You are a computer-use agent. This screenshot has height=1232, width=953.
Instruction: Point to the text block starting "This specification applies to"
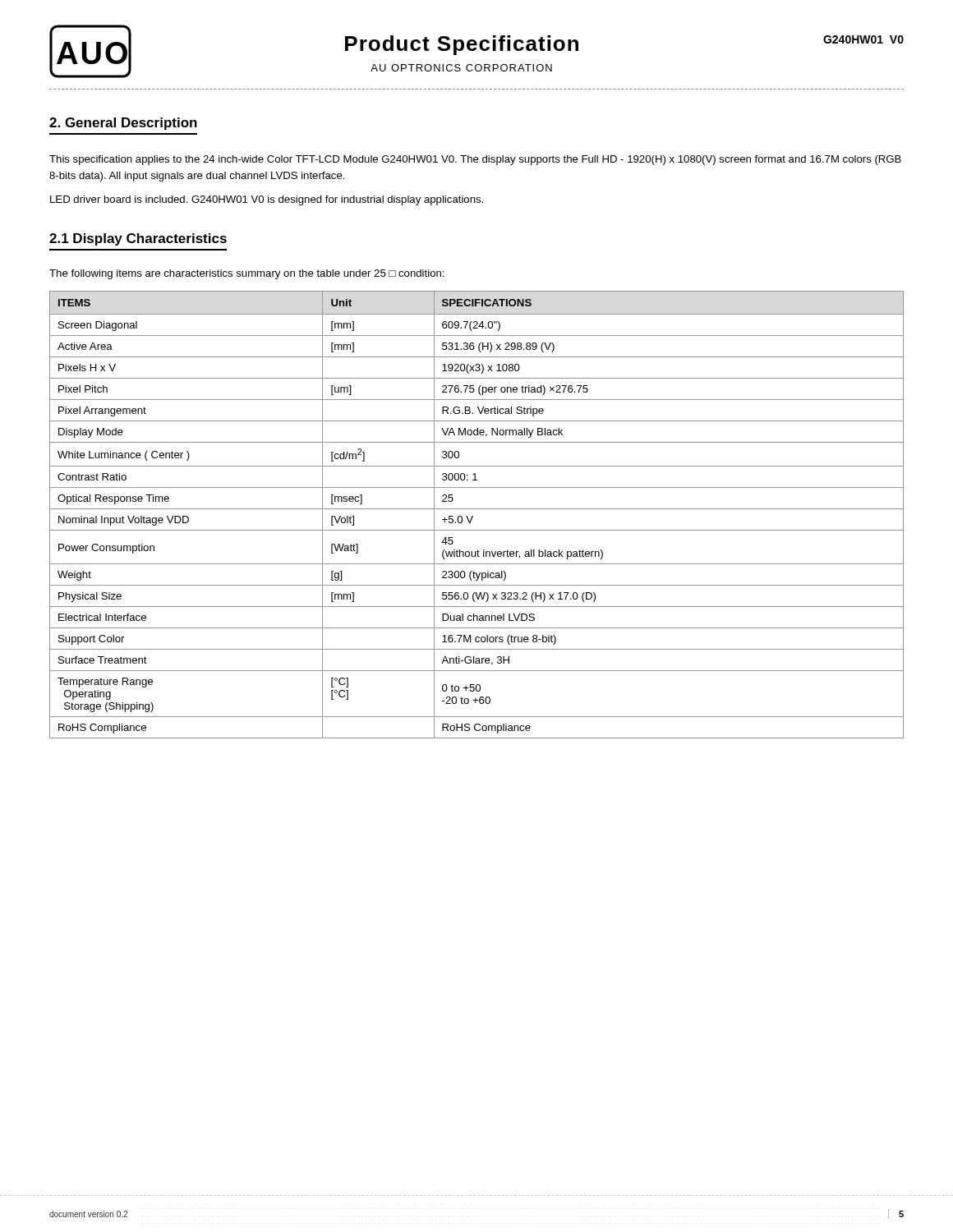[x=475, y=167]
